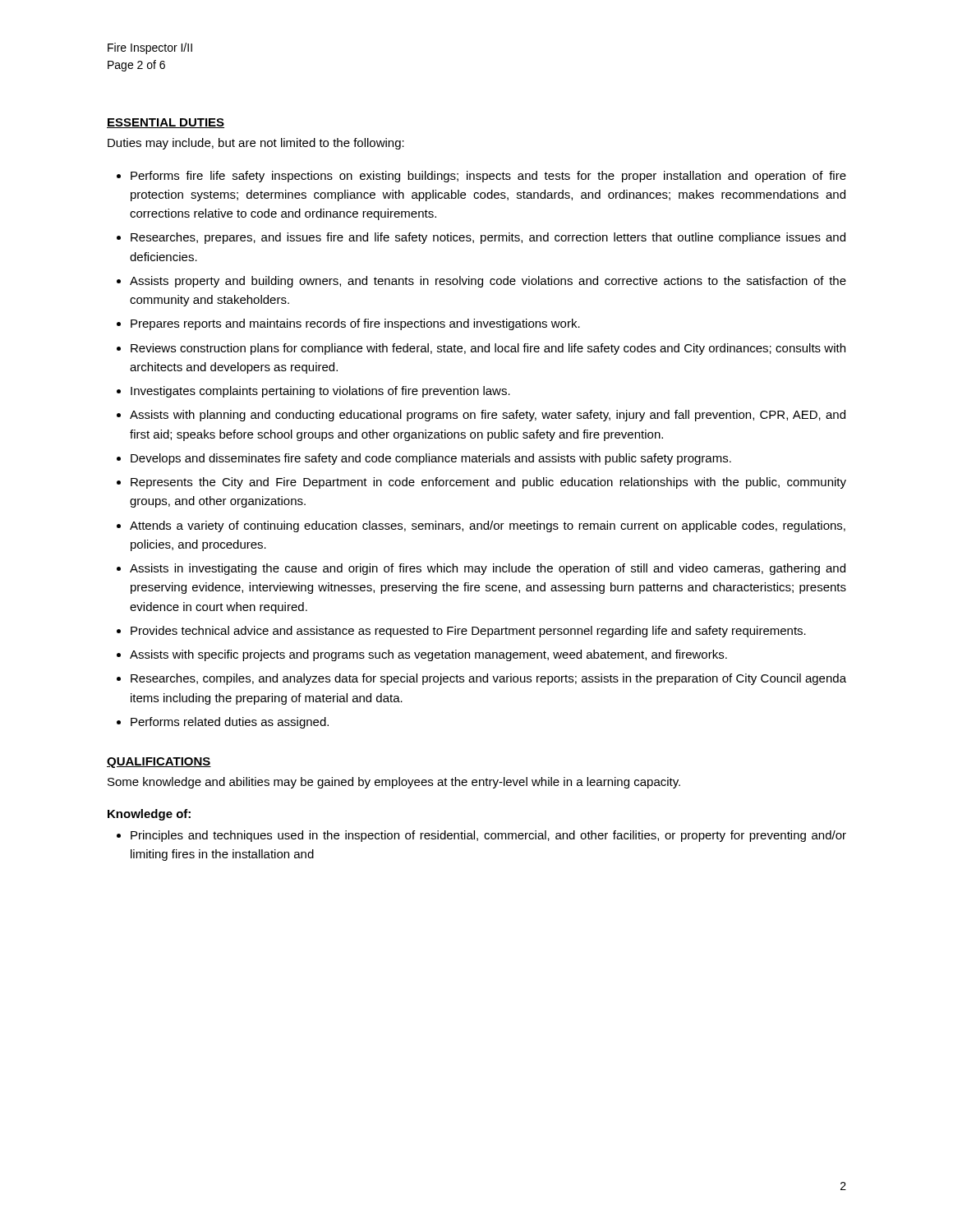Select the text starting "Provides technical advice"
953x1232 pixels.
pos(488,630)
